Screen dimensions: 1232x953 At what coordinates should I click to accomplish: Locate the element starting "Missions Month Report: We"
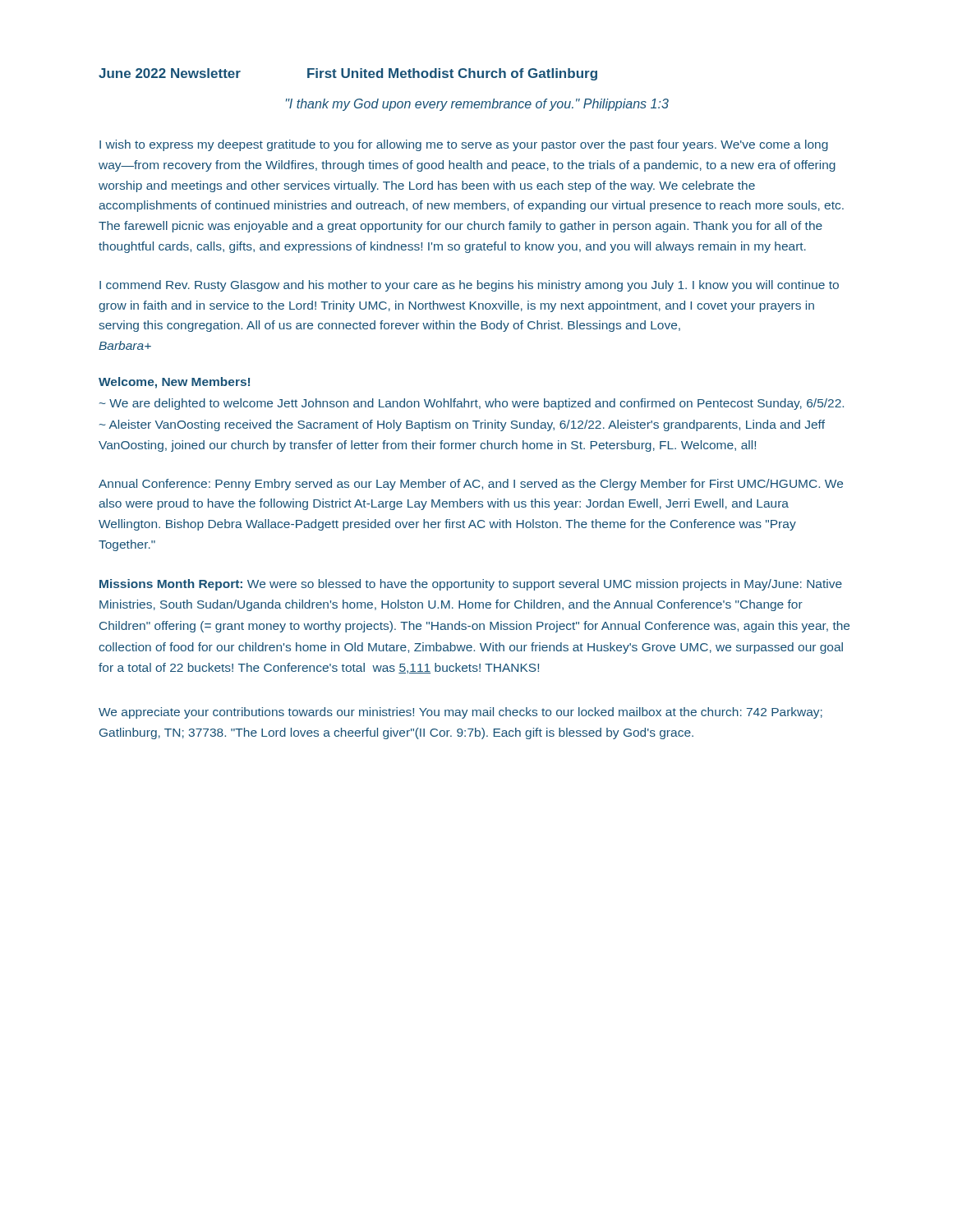pos(474,625)
